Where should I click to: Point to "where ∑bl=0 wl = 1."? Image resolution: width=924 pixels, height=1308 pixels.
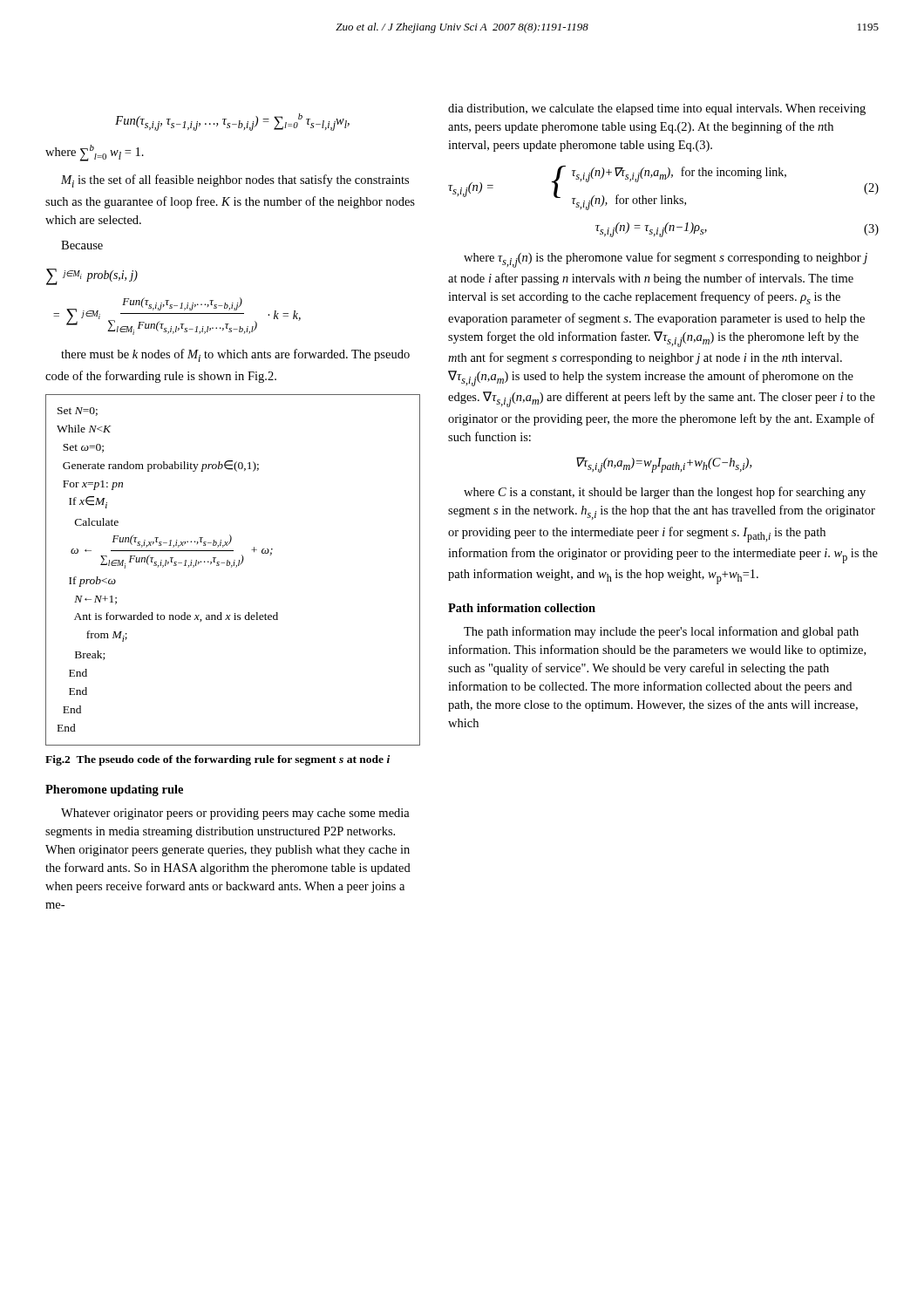pos(95,152)
